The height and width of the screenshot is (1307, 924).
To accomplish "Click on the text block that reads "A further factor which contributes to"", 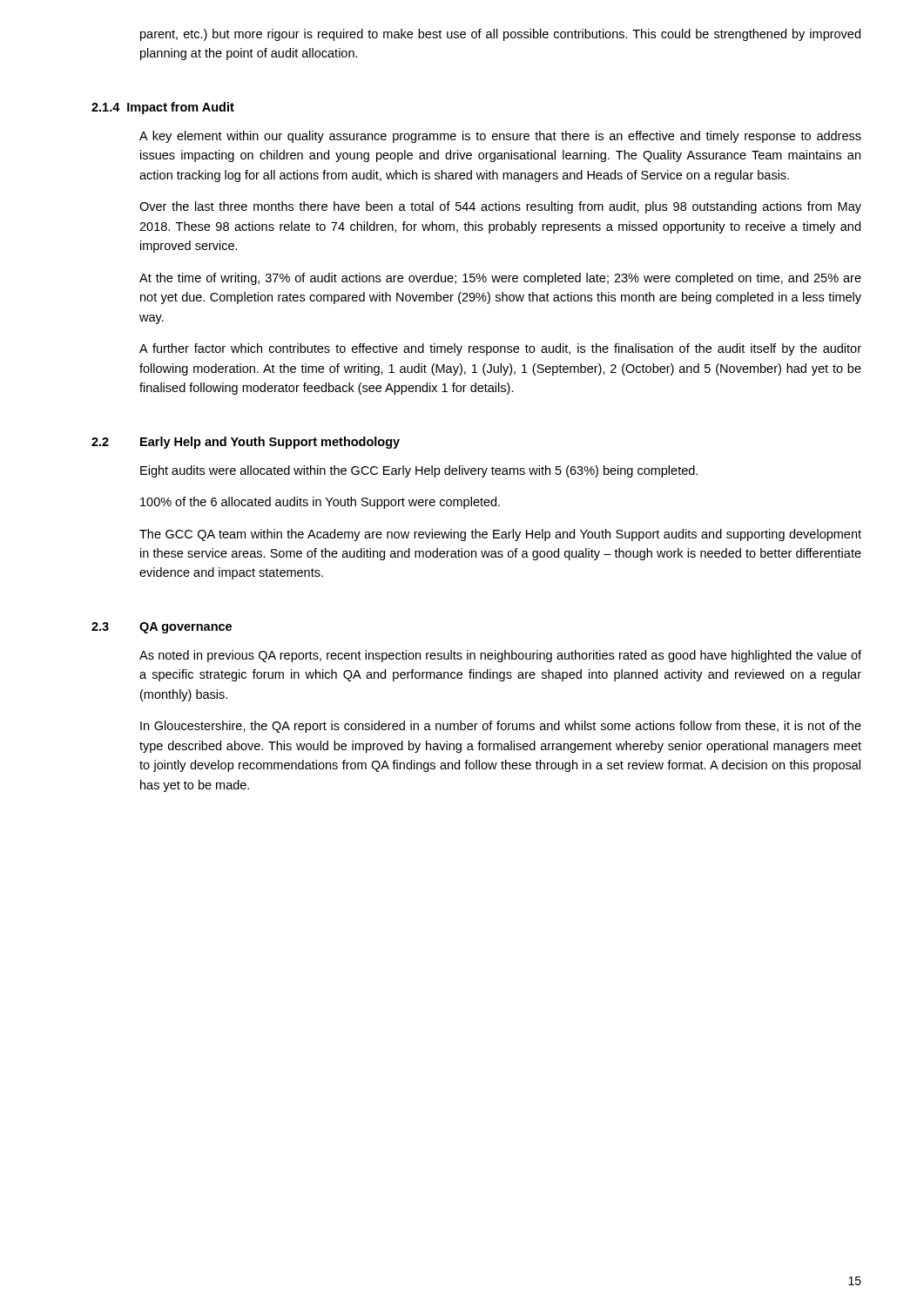I will coord(500,368).
